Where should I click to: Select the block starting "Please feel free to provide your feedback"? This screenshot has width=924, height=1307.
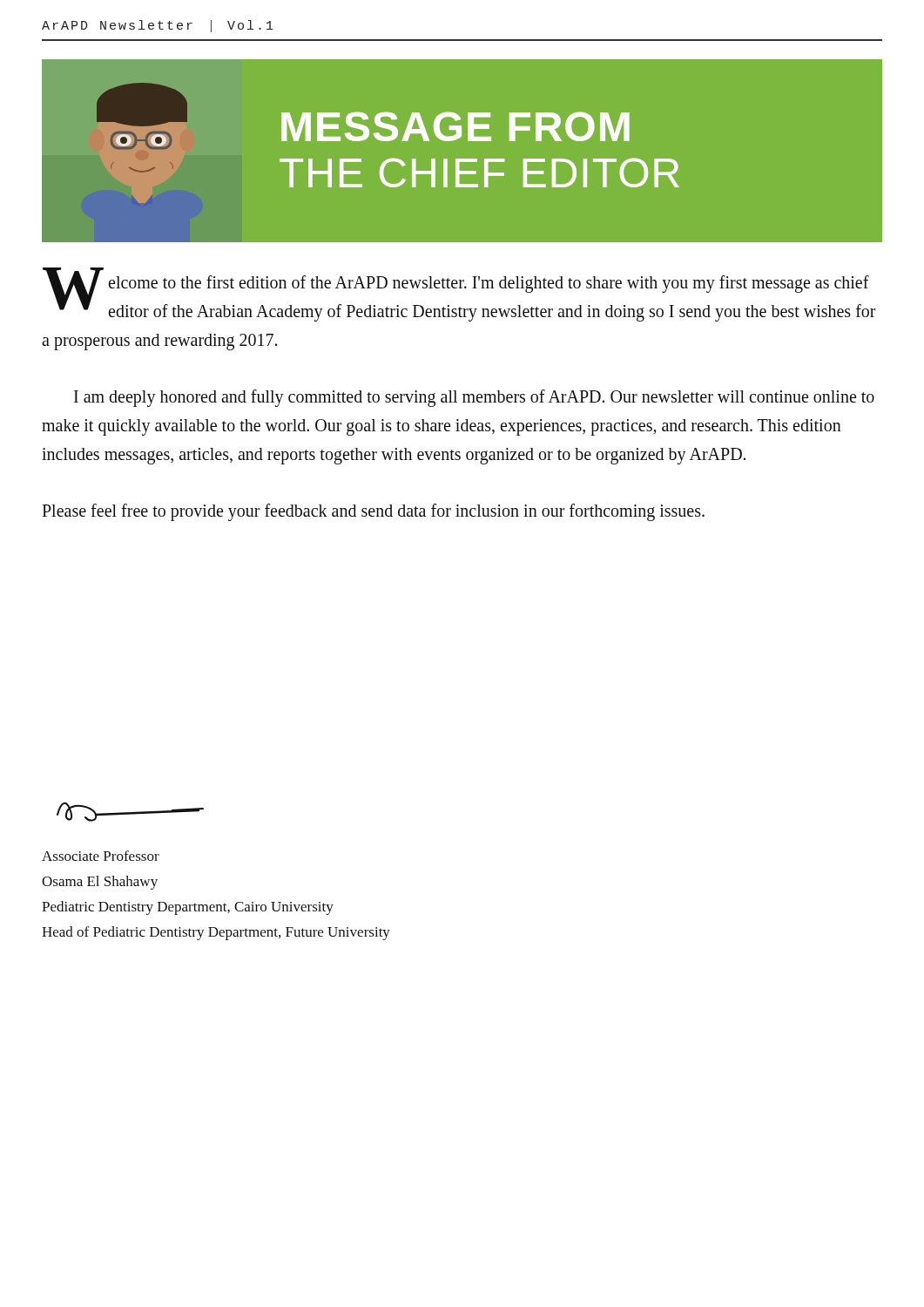point(374,511)
